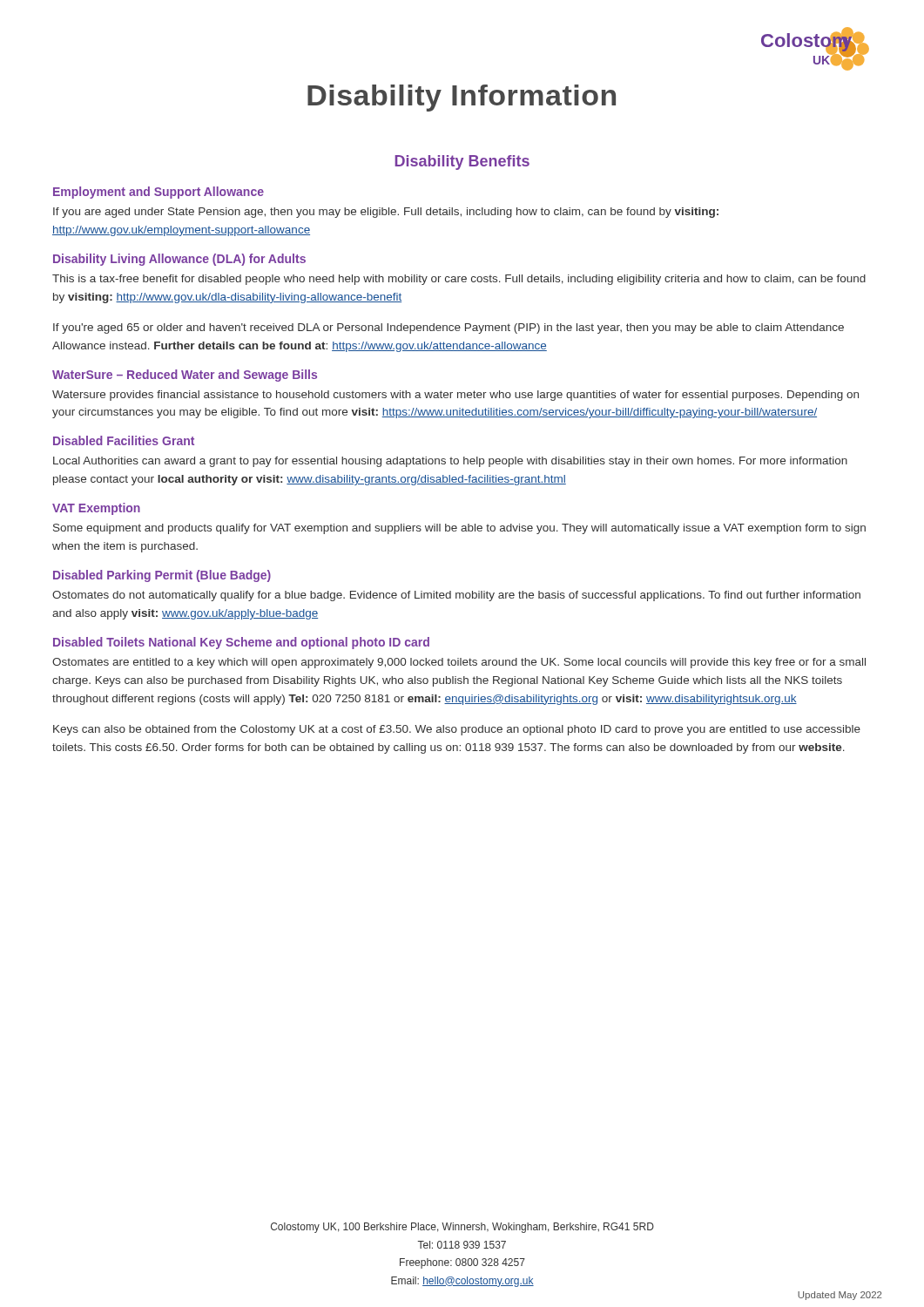Image resolution: width=924 pixels, height=1307 pixels.
Task: Locate the region starting "WaterSure – Reduced Water"
Action: click(x=185, y=374)
